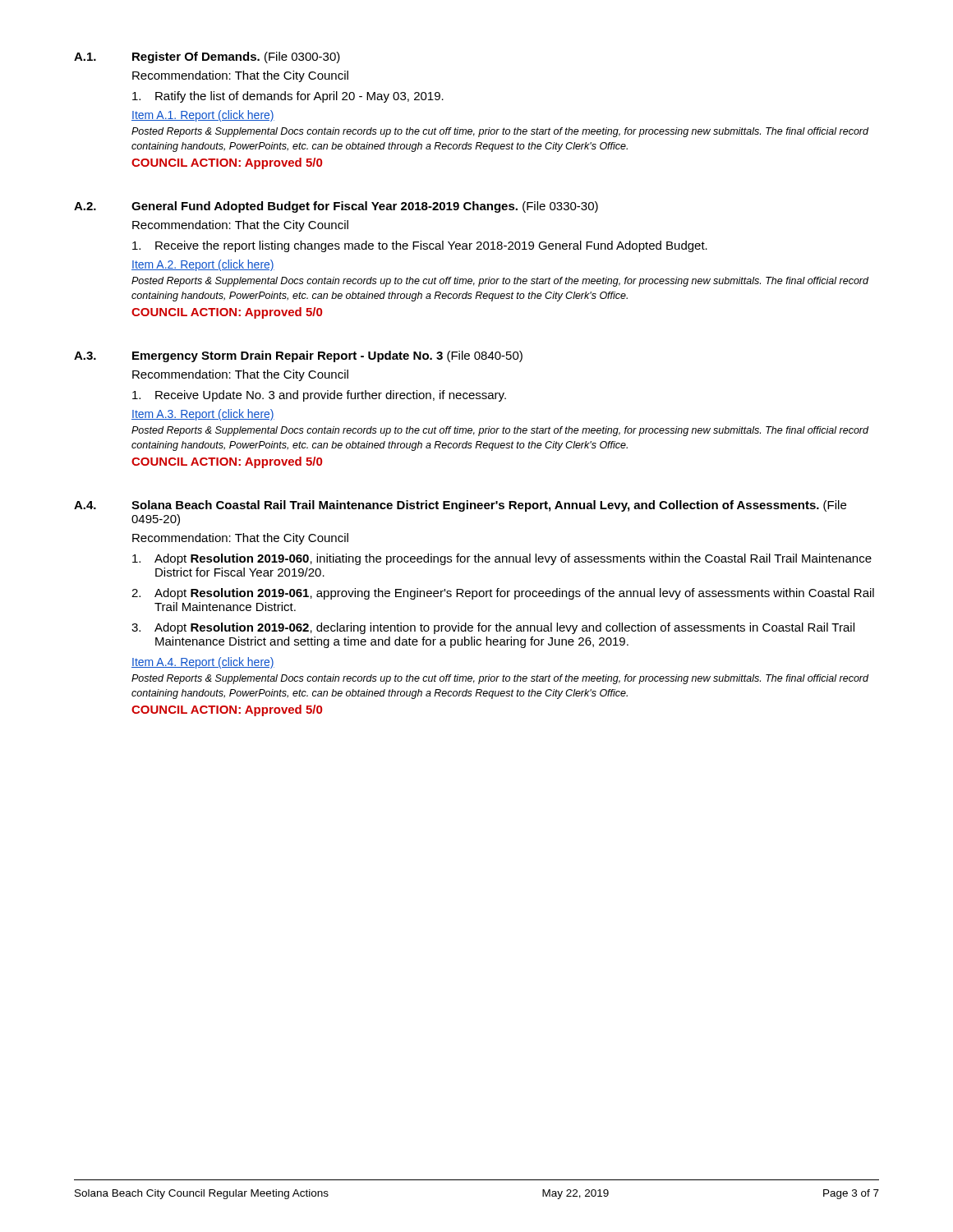Image resolution: width=953 pixels, height=1232 pixels.
Task: Select the text that says "Item A.1. Report (click here)"
Action: 203,115
